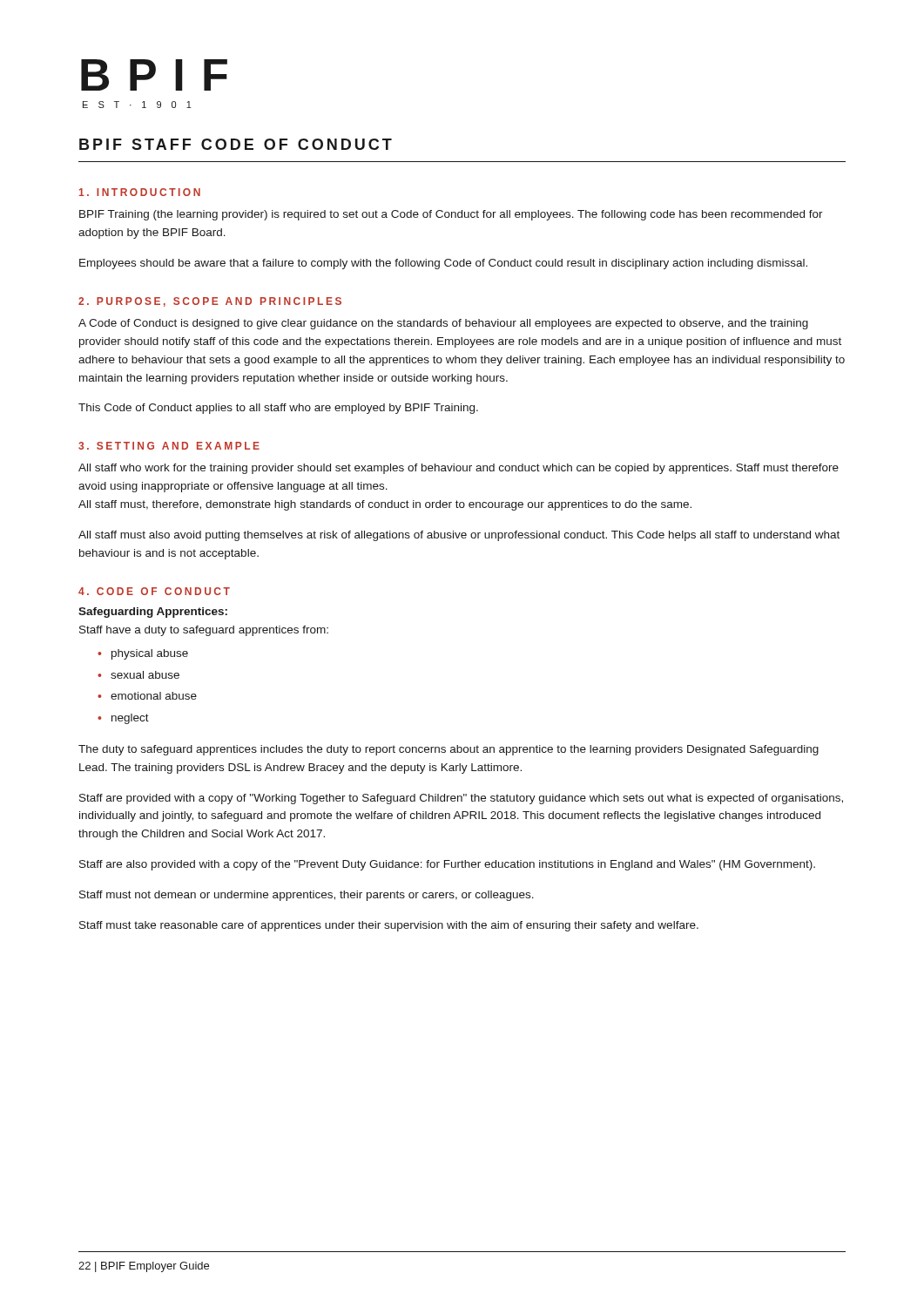Locate the element starting "Staff are provided with a copy of"
Viewport: 924px width, 1307px height.
point(461,816)
